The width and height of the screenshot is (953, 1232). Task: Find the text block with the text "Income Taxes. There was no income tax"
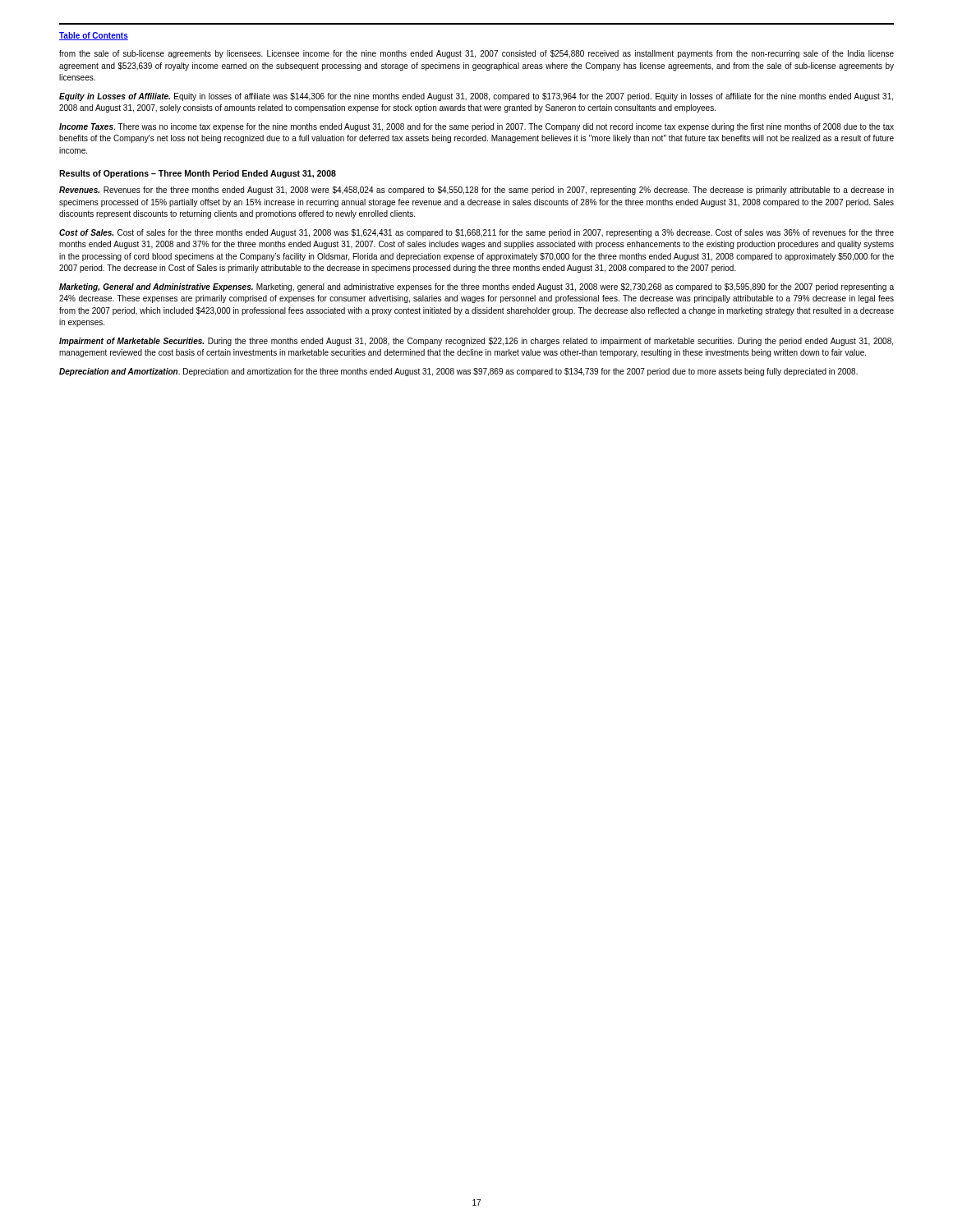[x=476, y=138]
